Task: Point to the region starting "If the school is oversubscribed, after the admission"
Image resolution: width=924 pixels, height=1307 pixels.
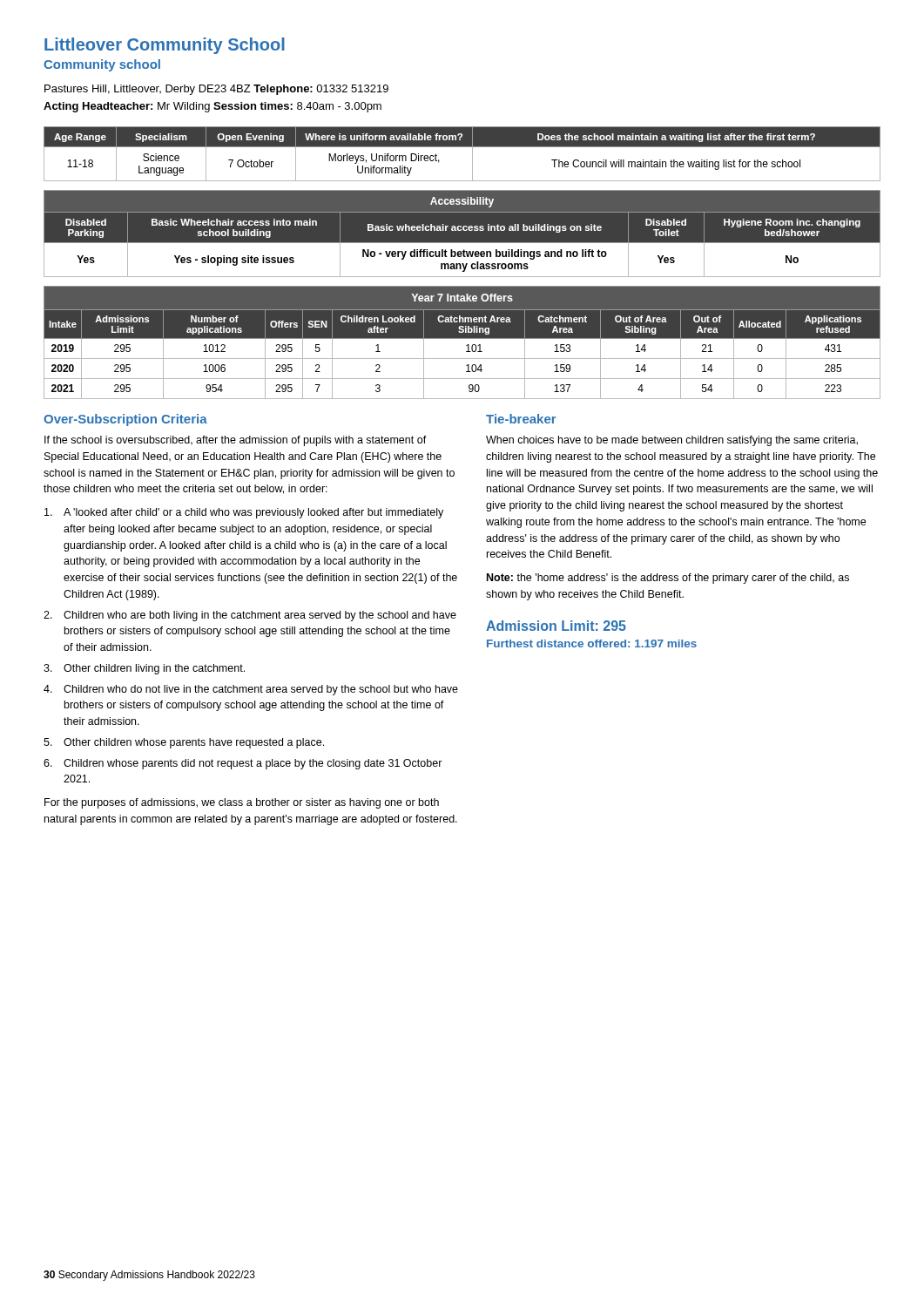Action: 249,465
